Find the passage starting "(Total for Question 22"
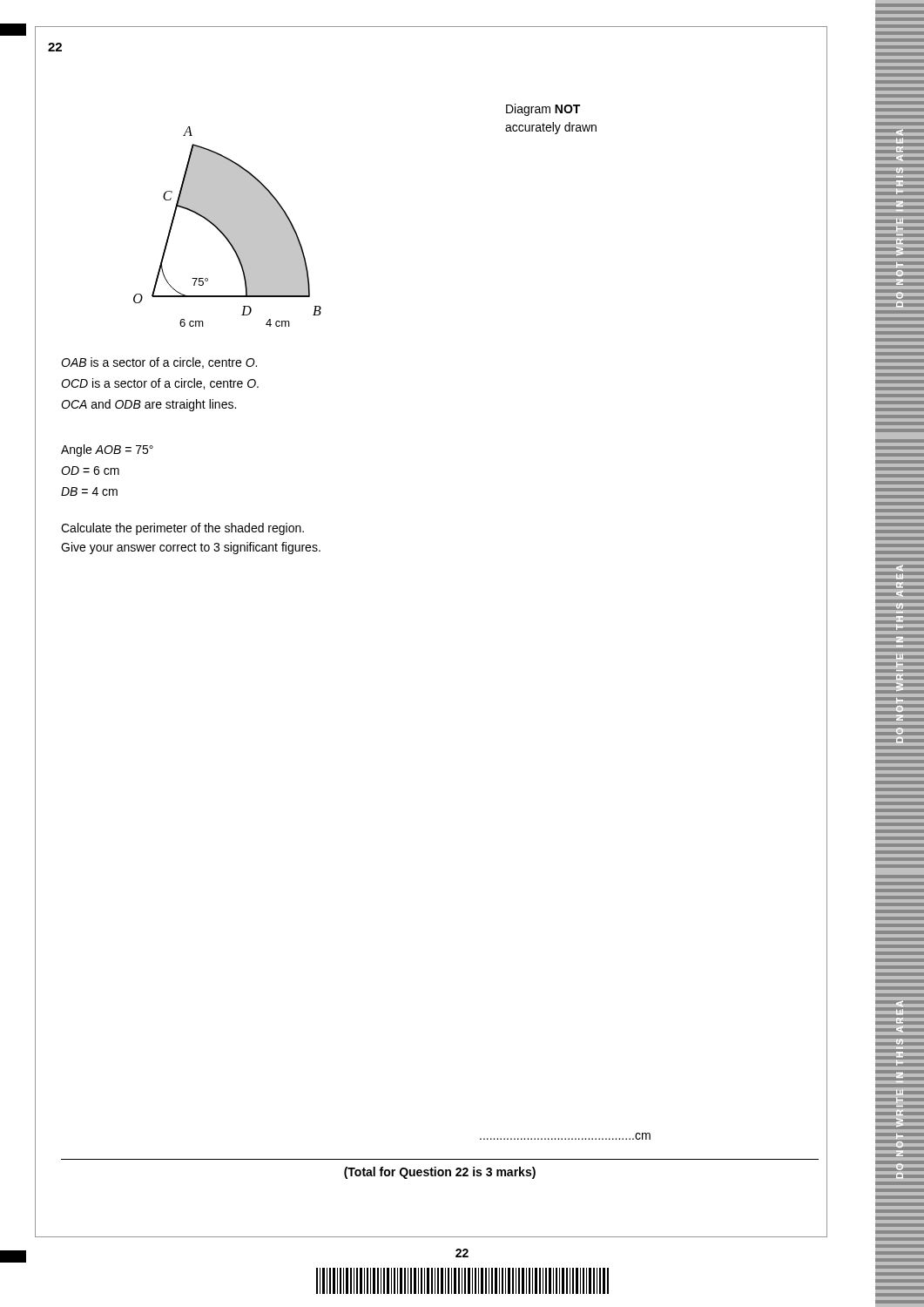Image resolution: width=924 pixels, height=1307 pixels. 440,1172
